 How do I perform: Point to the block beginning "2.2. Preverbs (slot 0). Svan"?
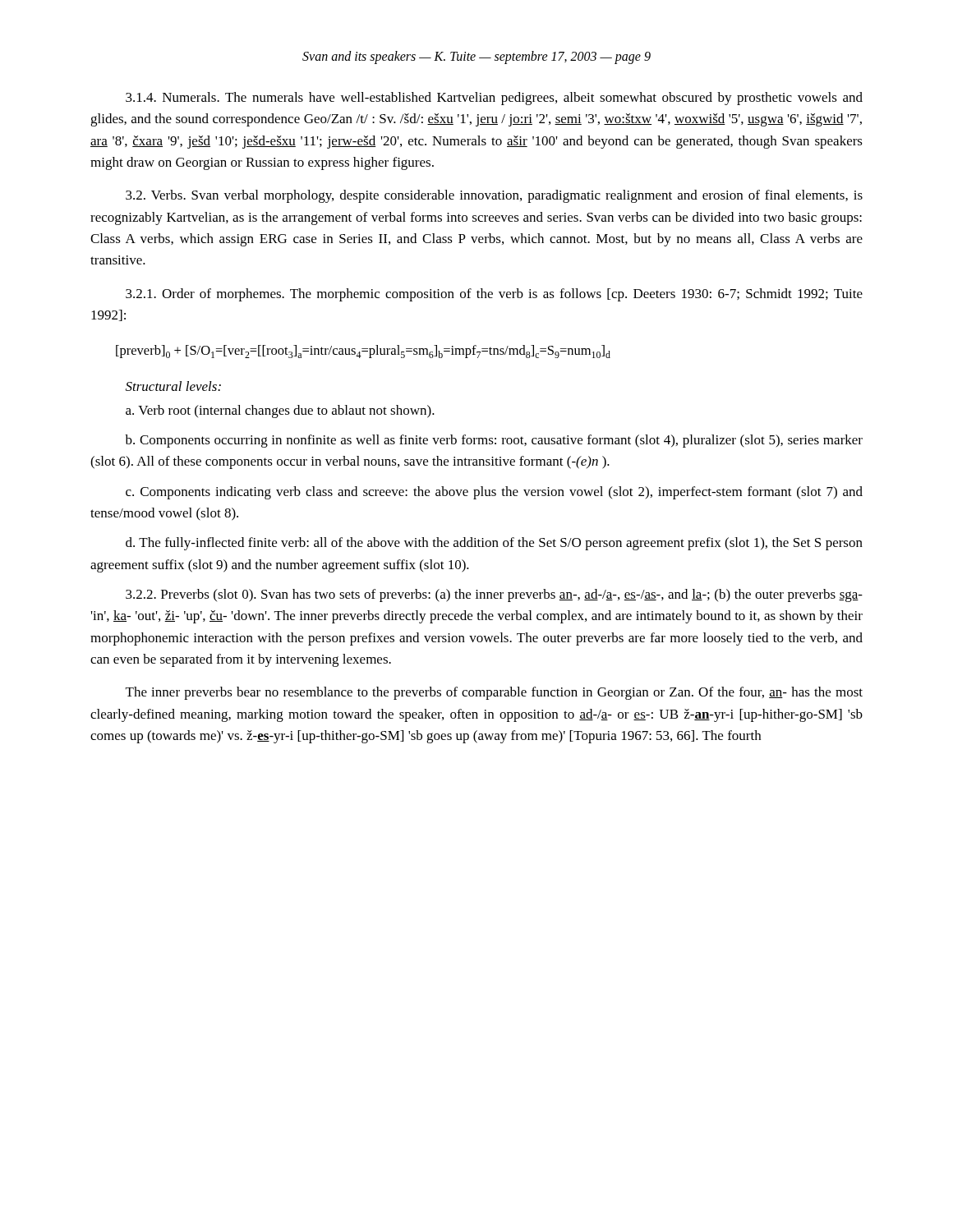(x=476, y=627)
